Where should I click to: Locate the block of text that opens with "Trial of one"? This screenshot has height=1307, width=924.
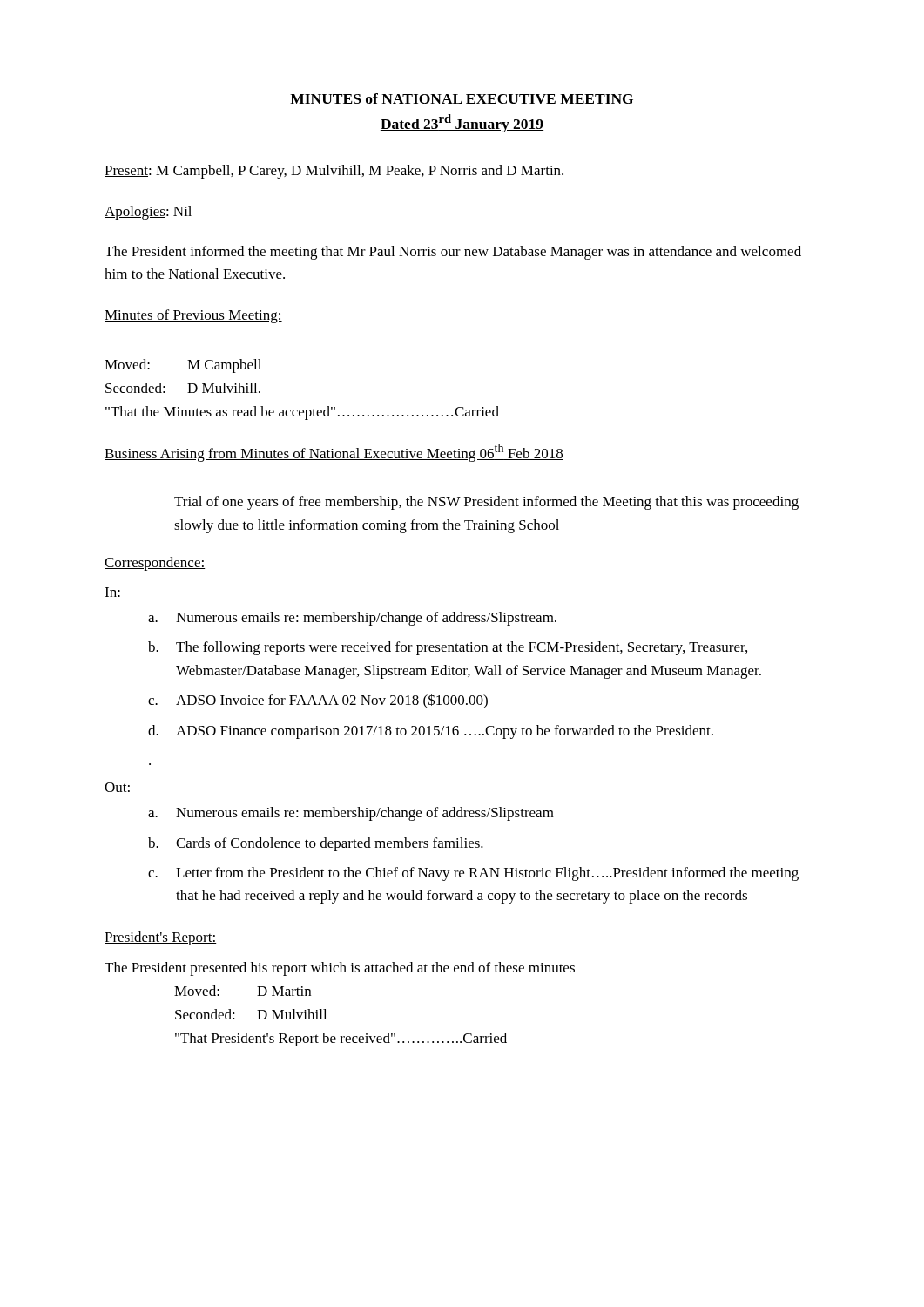[486, 513]
